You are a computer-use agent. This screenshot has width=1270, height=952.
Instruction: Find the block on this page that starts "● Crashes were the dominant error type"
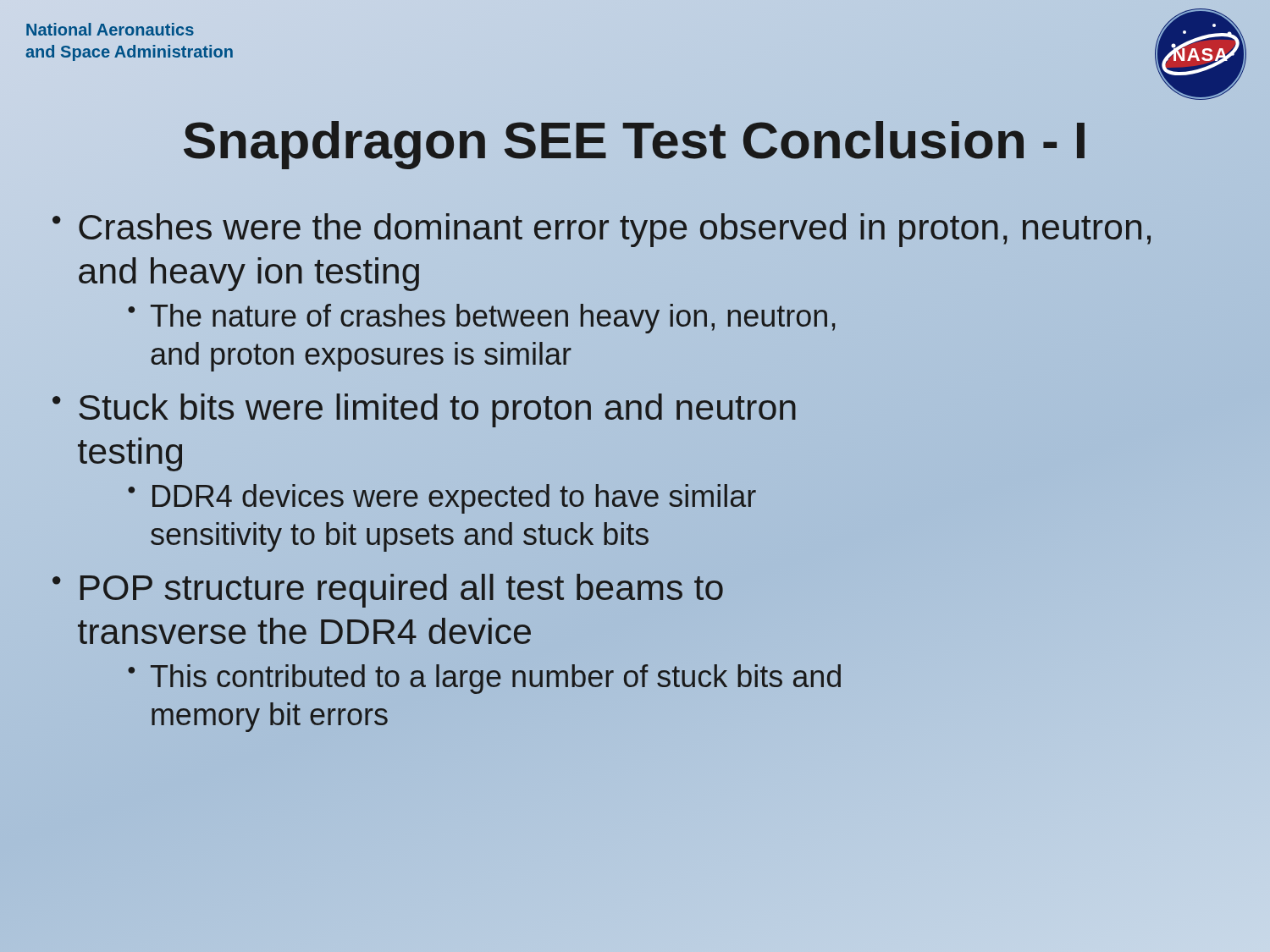point(635,249)
